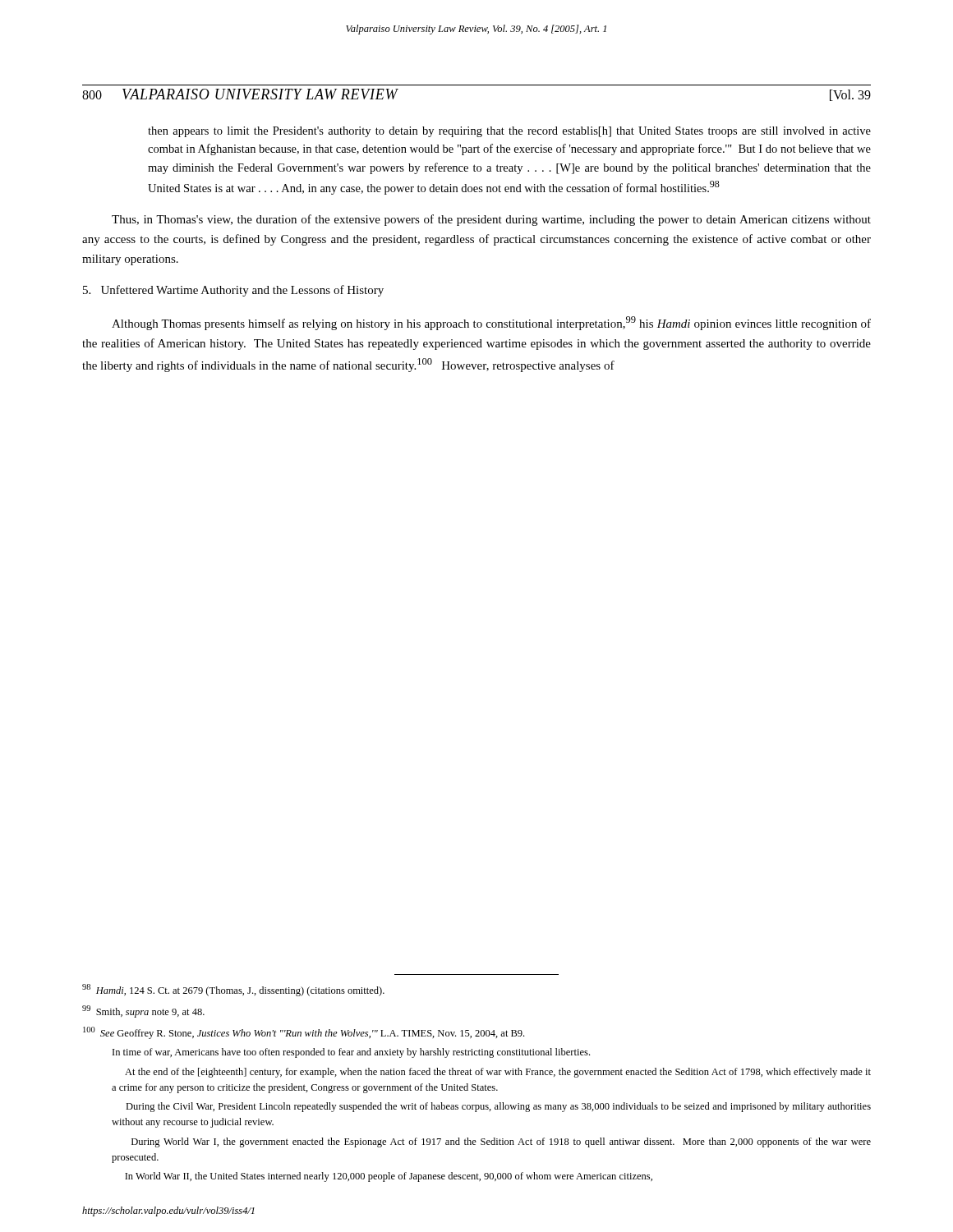
Task: Navigate to the region starting "5. Unfettered Wartime Authority"
Action: pos(233,290)
